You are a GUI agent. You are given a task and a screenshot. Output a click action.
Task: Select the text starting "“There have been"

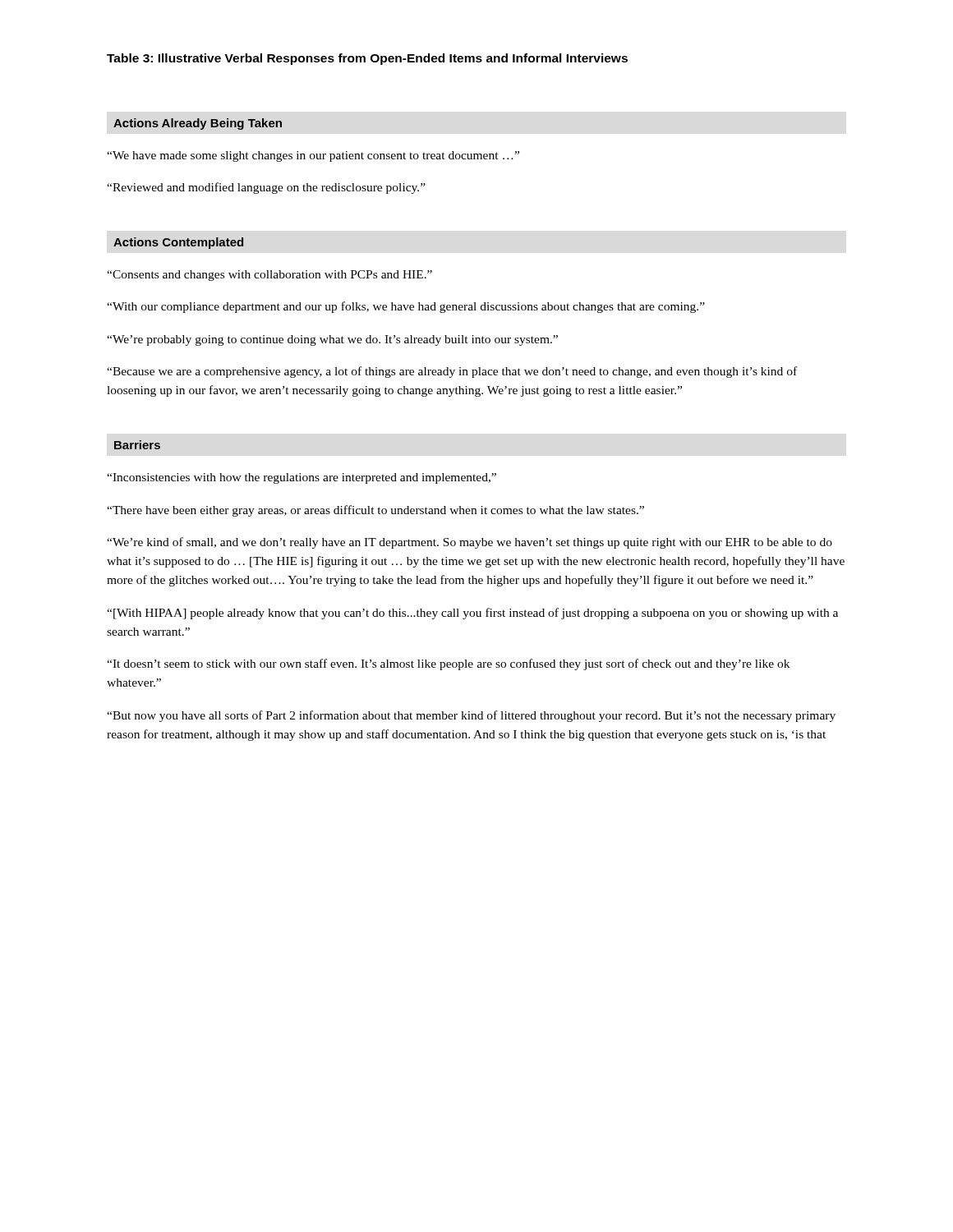tap(376, 509)
